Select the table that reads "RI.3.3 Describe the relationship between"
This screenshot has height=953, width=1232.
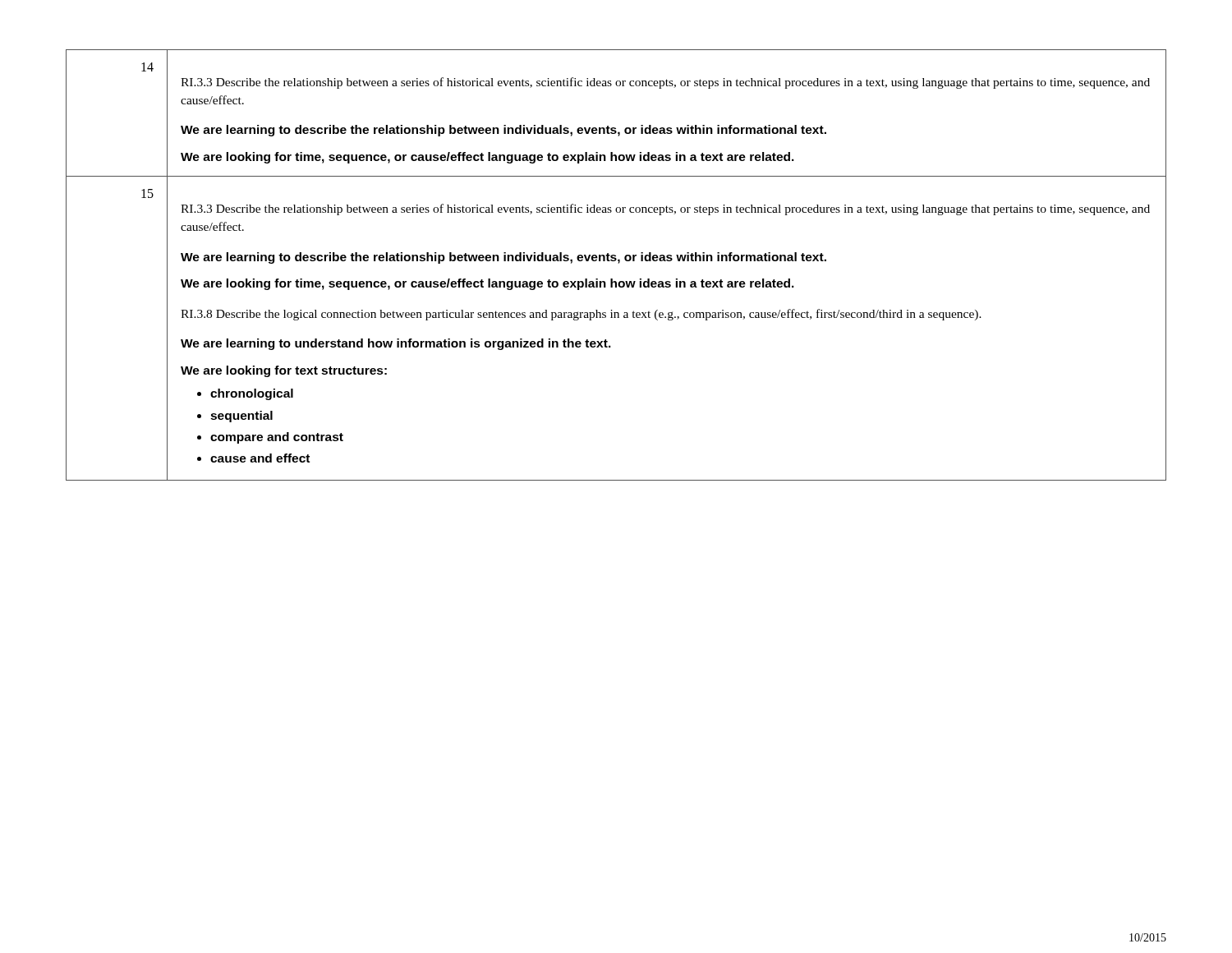(x=616, y=265)
